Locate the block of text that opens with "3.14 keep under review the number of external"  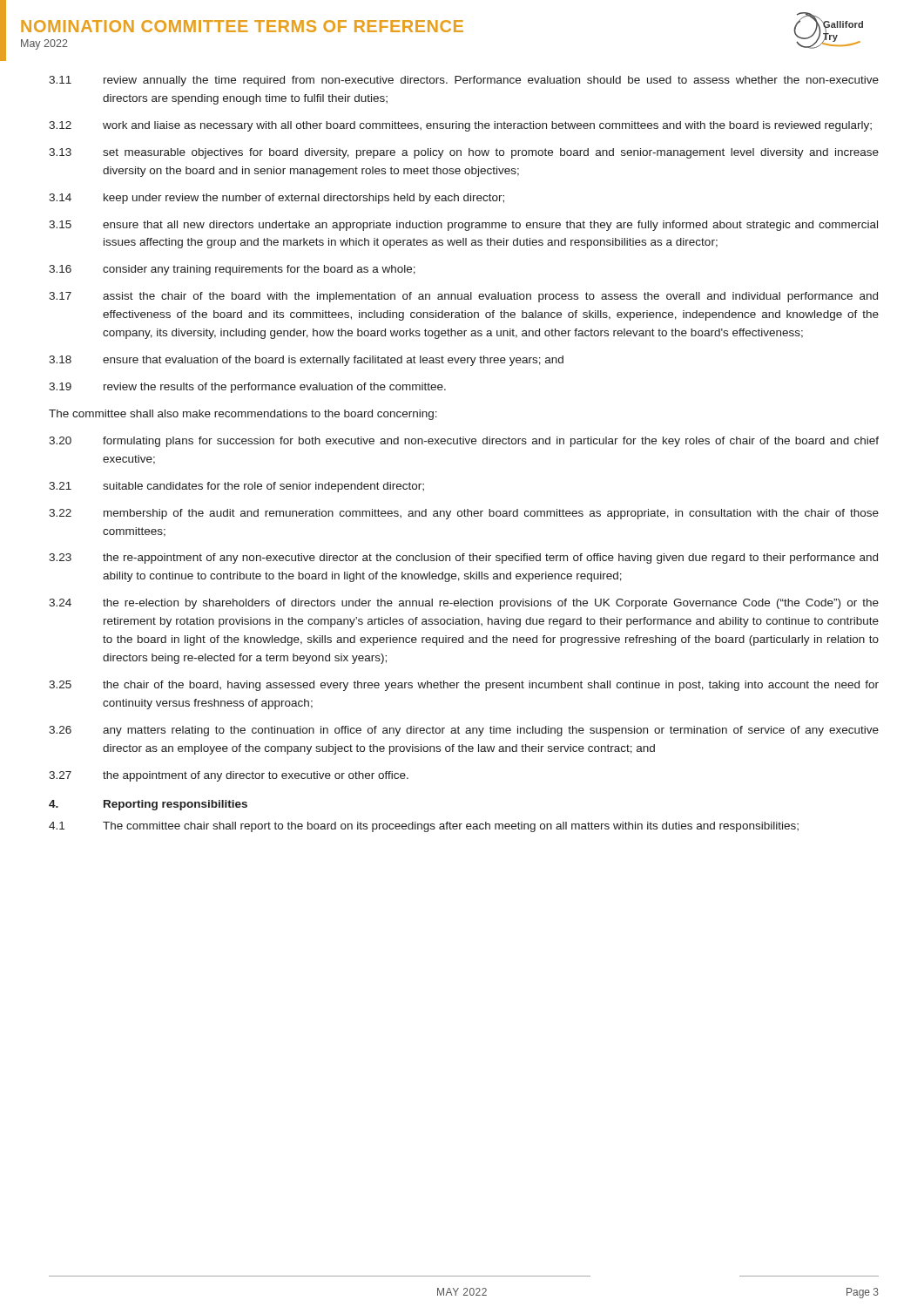(x=464, y=198)
